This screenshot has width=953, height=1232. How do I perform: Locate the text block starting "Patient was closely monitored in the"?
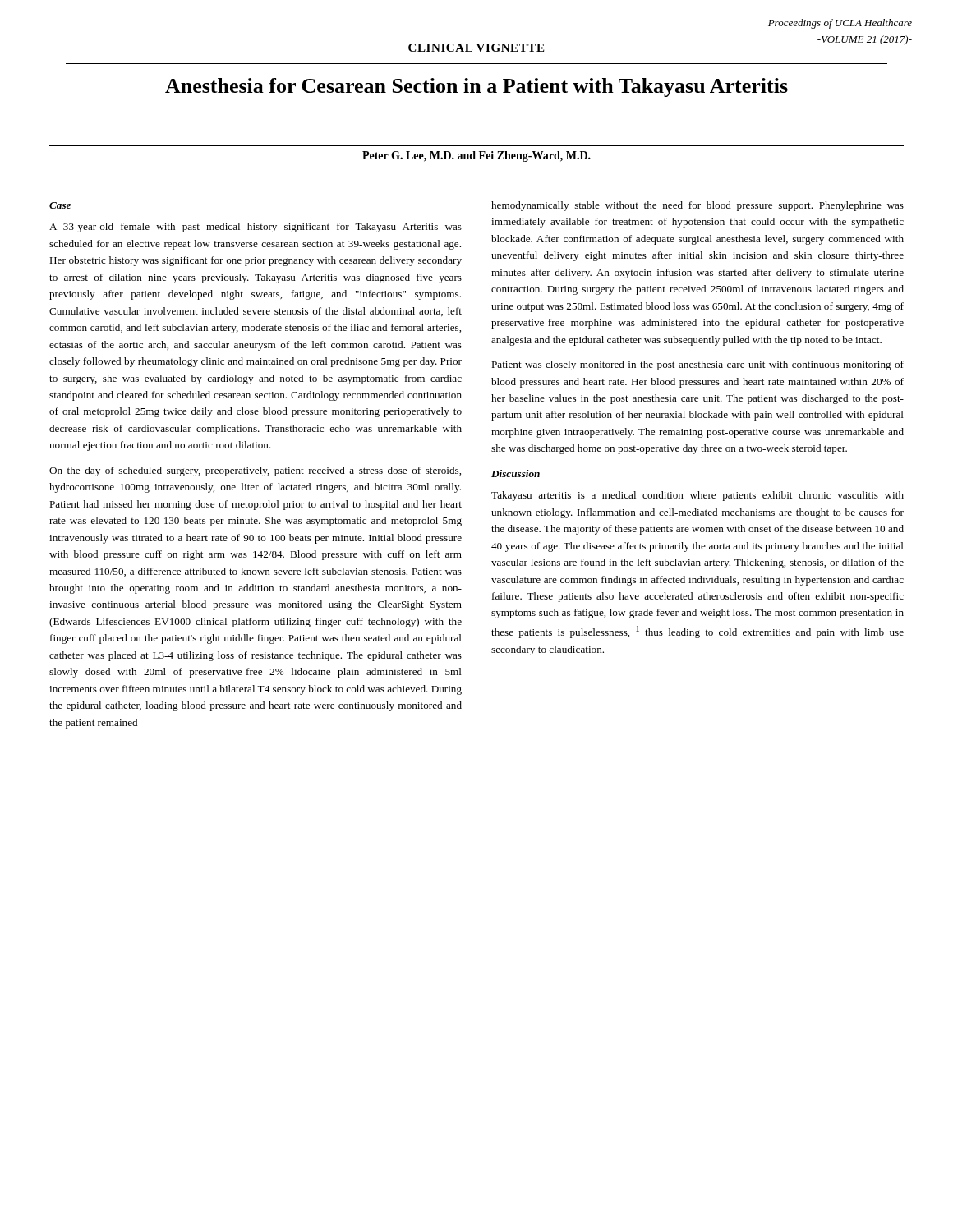click(698, 407)
